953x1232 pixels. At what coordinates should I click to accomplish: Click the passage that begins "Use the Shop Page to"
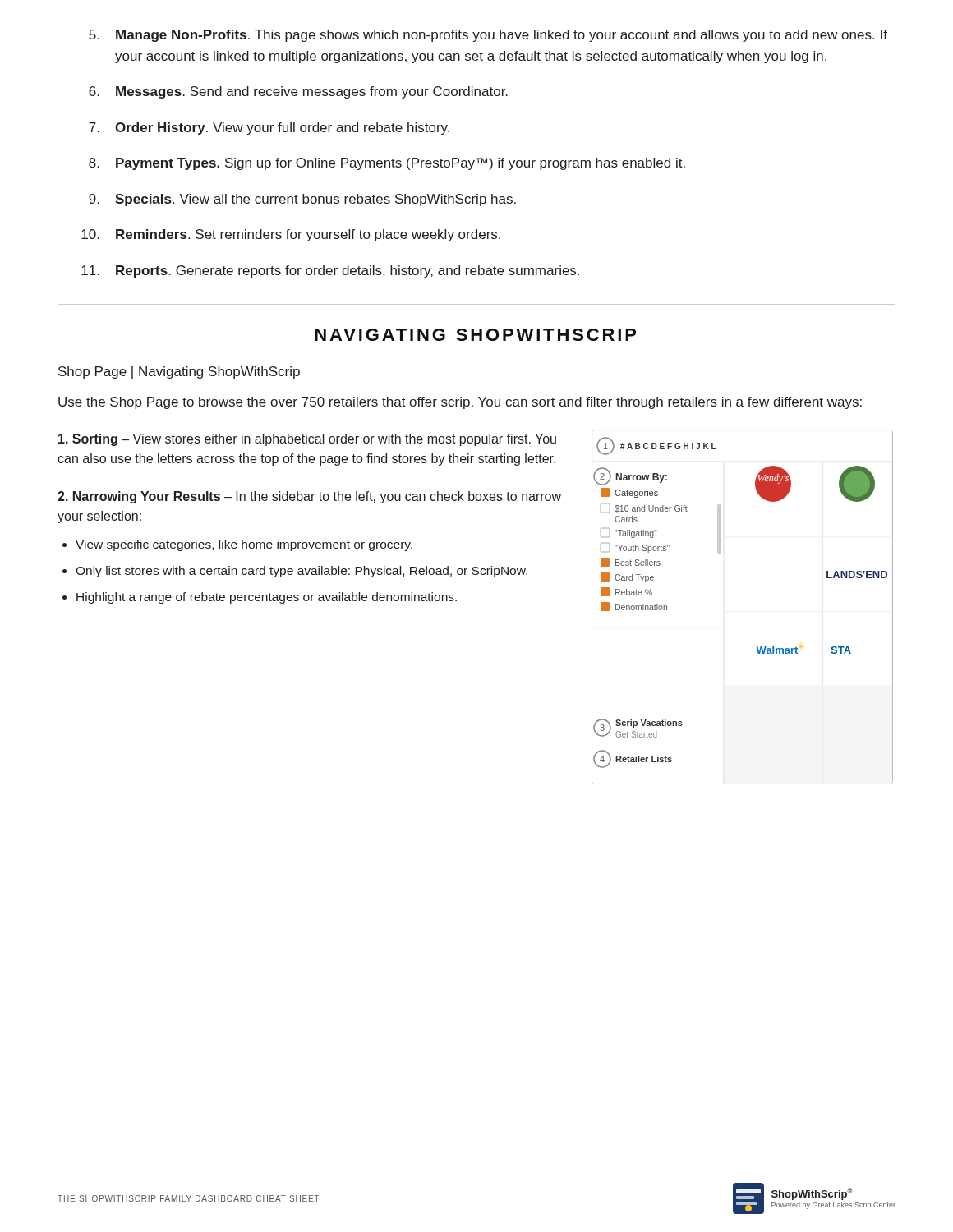coord(460,402)
